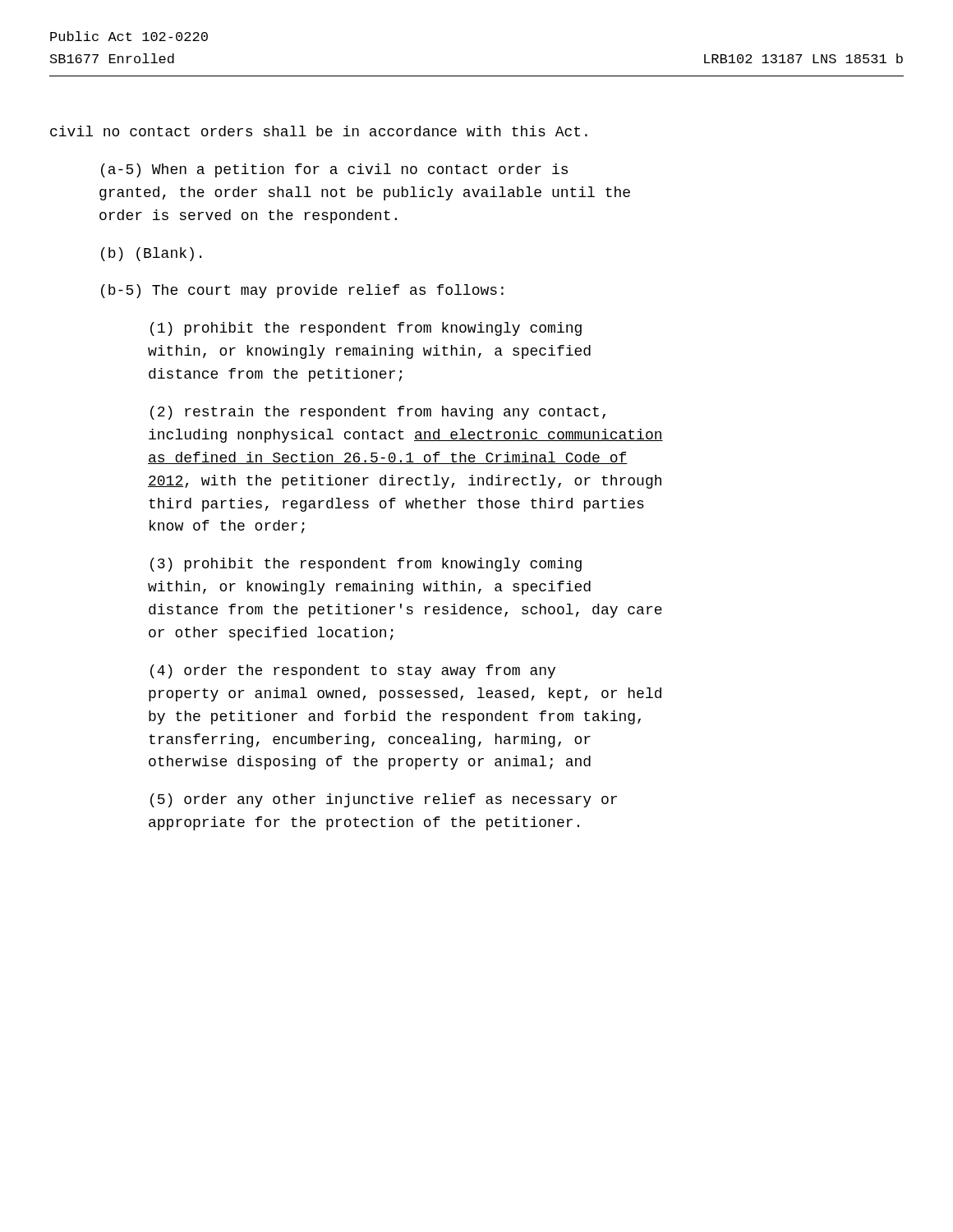Find the text starting "(2) restrain the respondent from having"
This screenshot has width=953, height=1232.
tap(405, 470)
